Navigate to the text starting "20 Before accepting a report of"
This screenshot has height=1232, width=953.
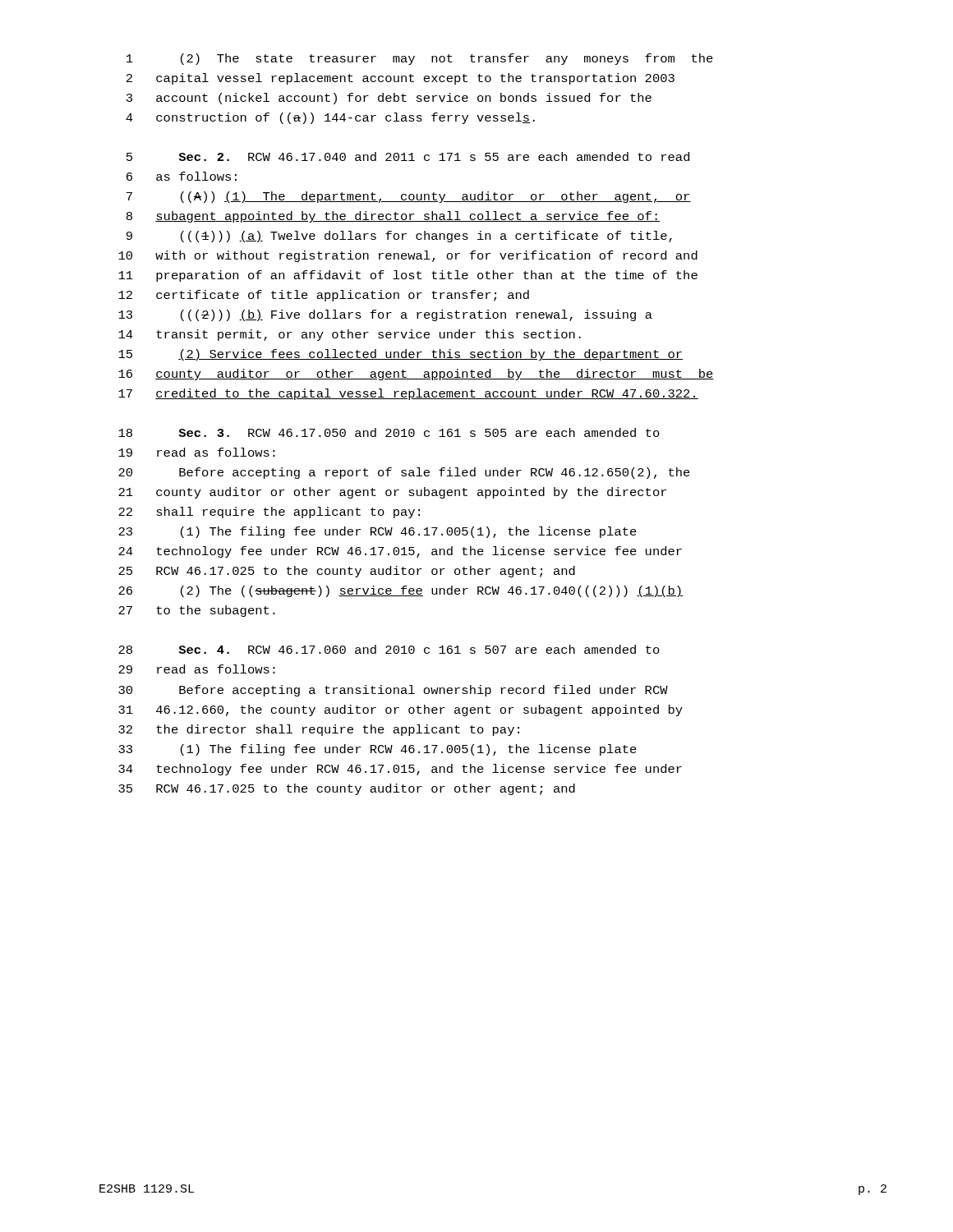pos(493,473)
